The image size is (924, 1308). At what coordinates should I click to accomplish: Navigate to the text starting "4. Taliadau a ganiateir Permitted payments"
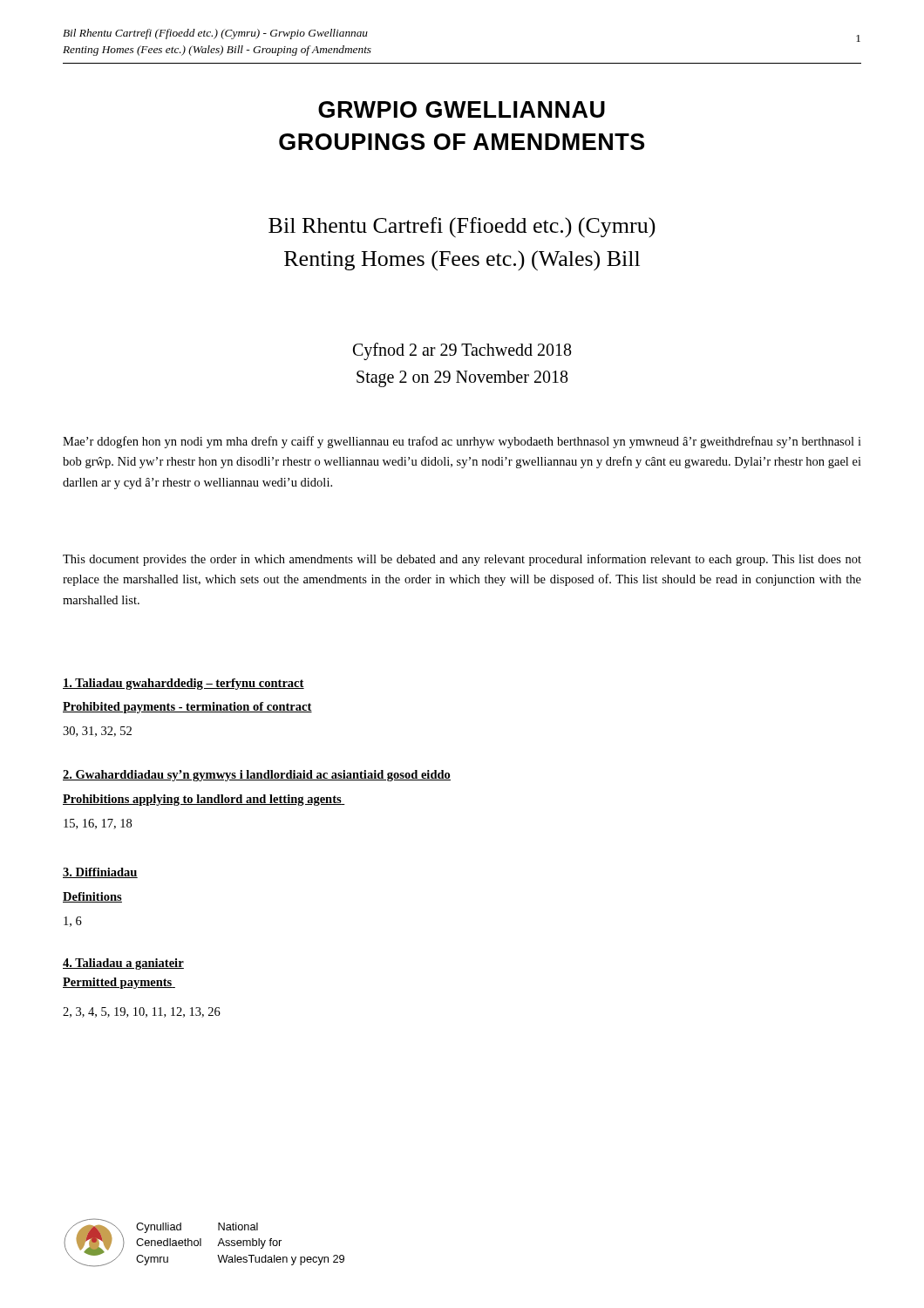point(123,972)
